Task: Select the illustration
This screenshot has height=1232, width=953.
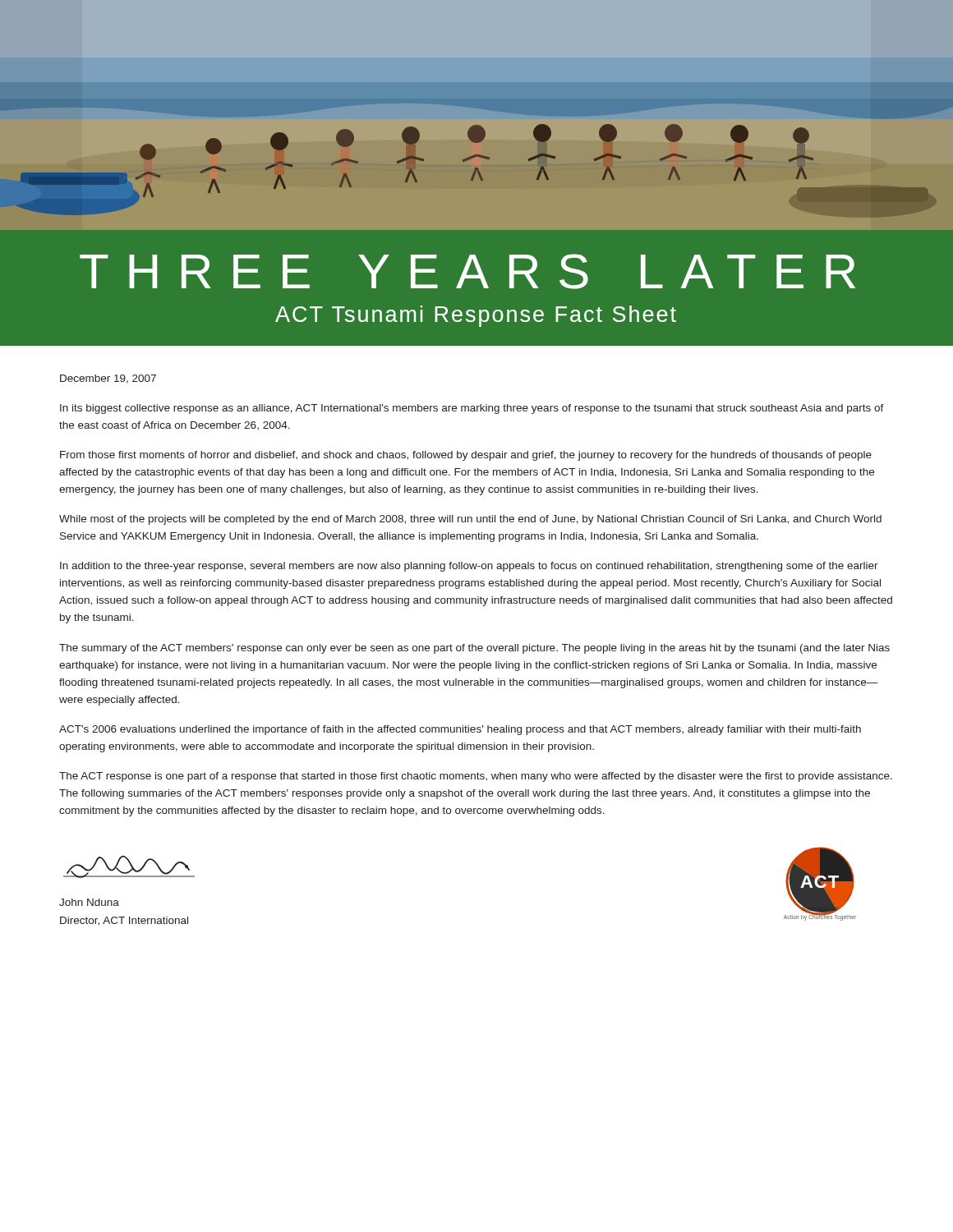Action: click(133, 864)
